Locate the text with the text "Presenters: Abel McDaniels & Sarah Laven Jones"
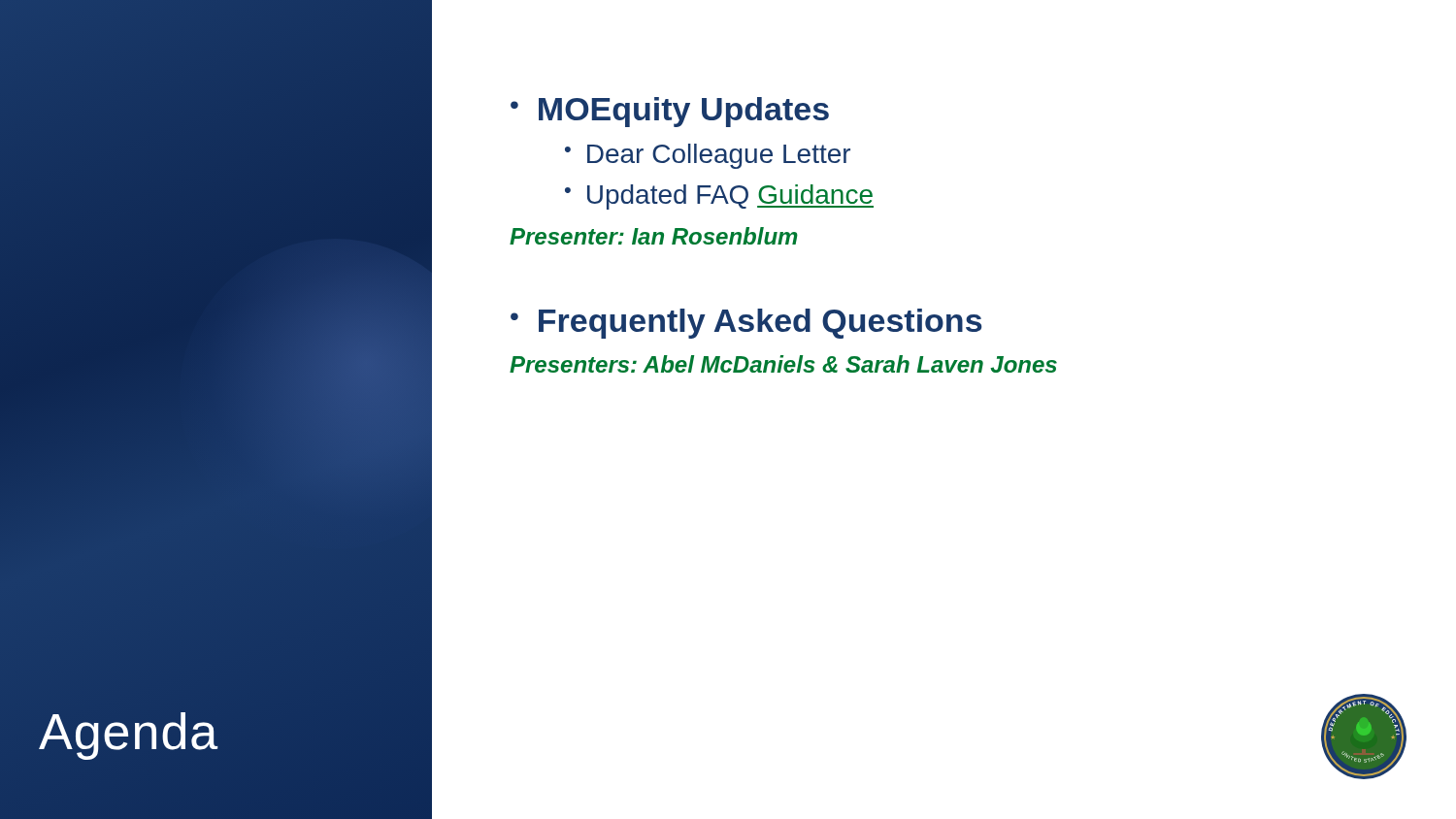This screenshot has width=1456, height=819. pyautogui.click(x=784, y=364)
